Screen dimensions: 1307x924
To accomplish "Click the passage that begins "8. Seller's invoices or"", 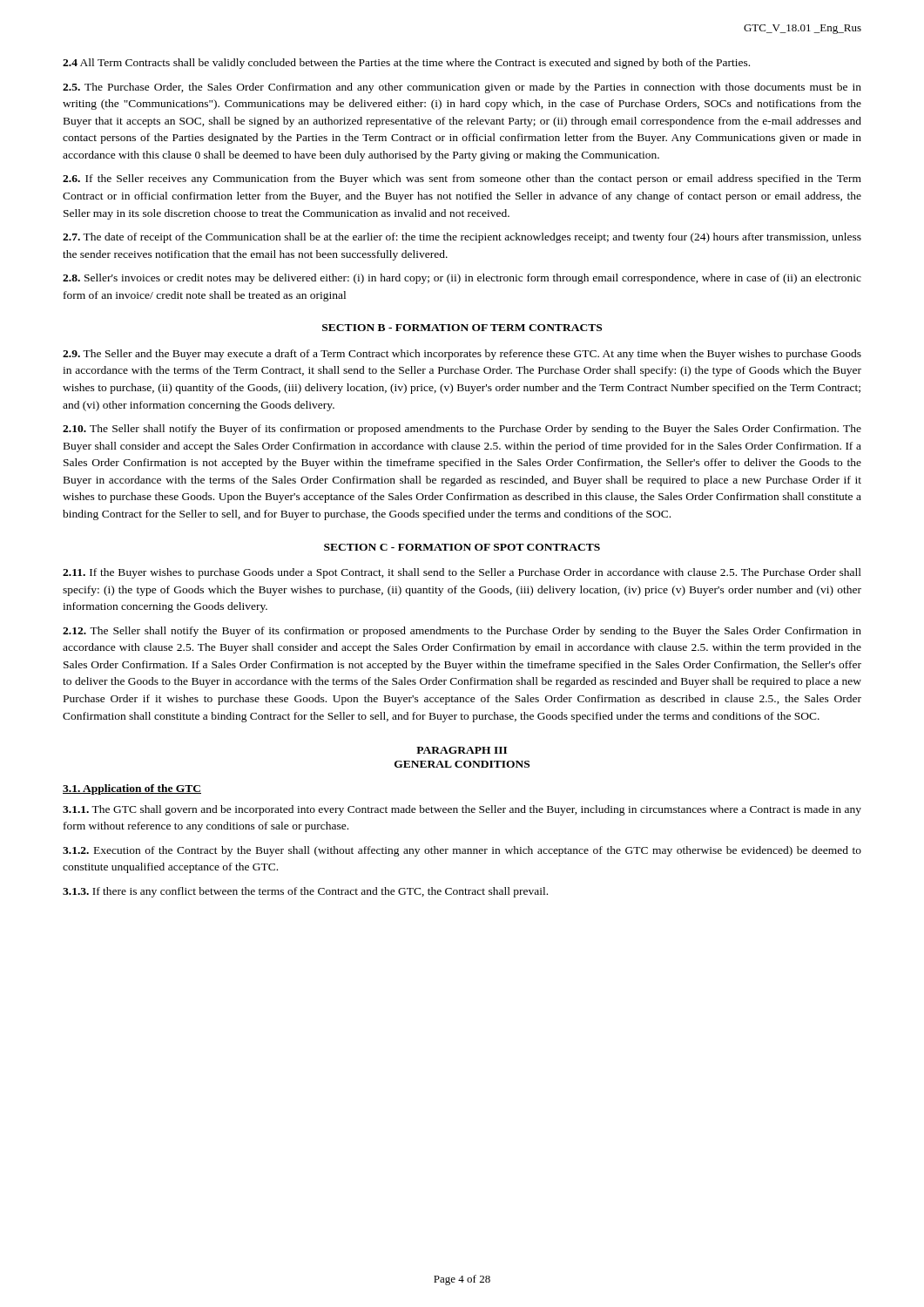I will (462, 286).
